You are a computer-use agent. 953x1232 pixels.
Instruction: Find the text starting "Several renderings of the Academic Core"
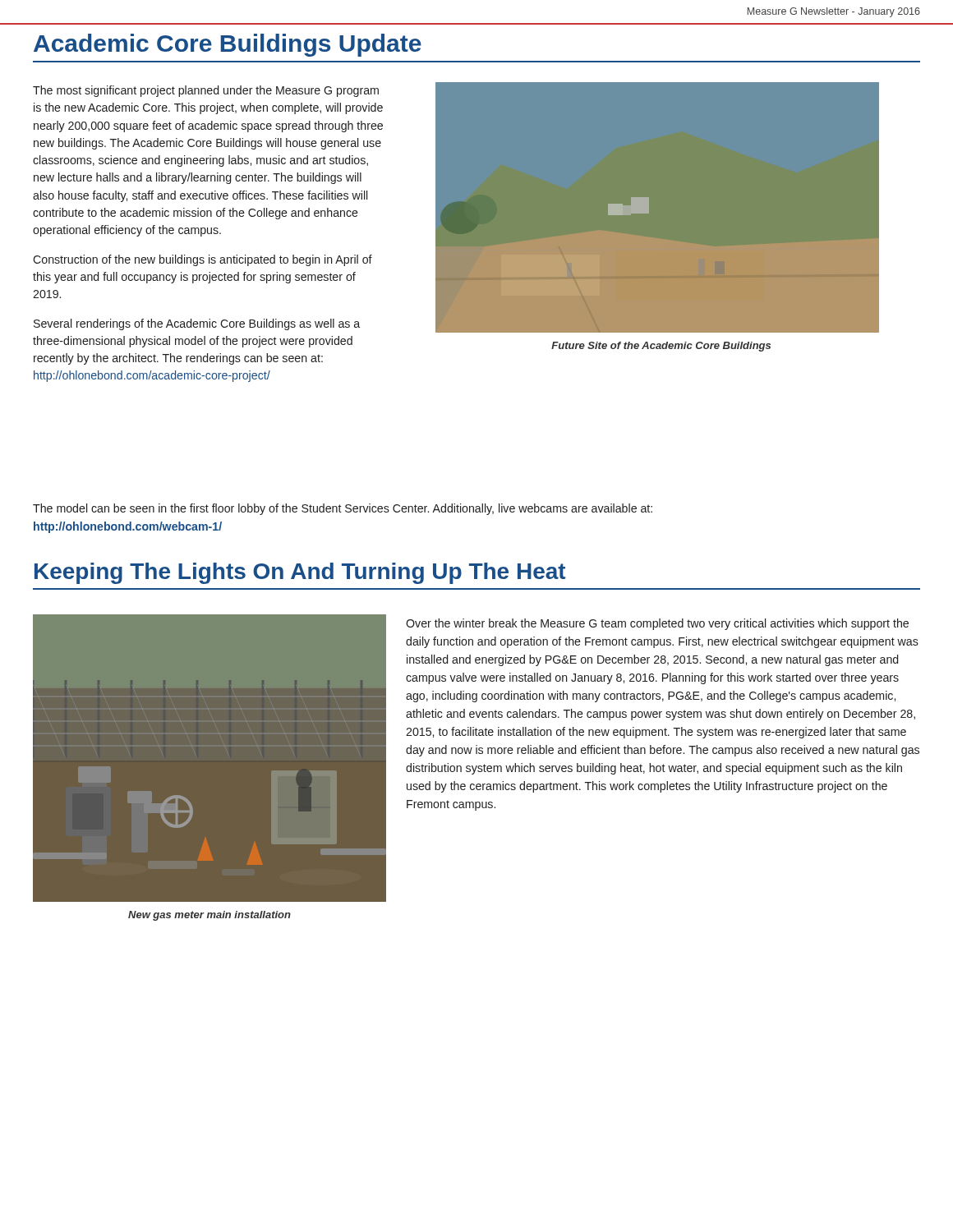click(210, 350)
